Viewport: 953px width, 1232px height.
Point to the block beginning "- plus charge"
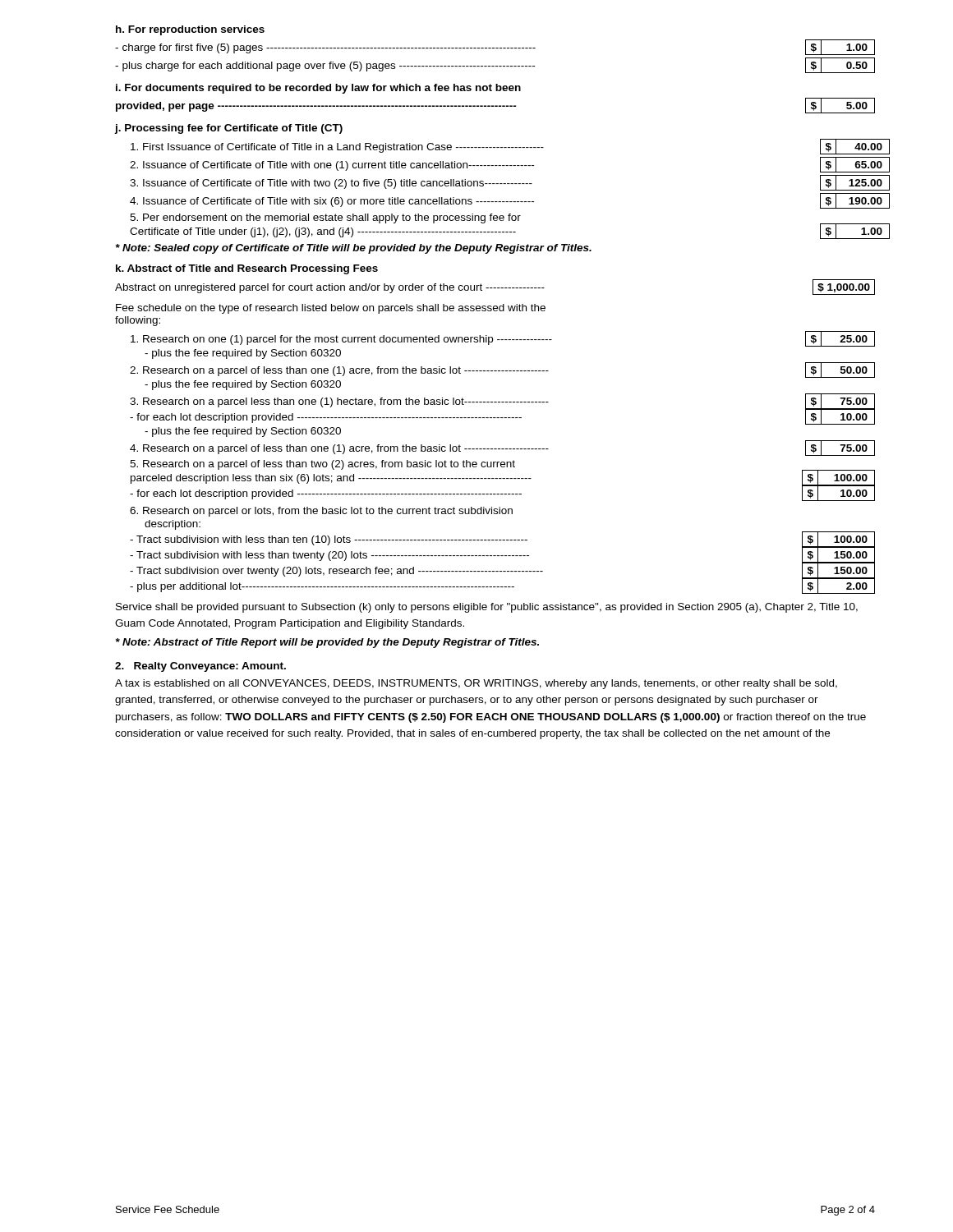click(x=495, y=65)
